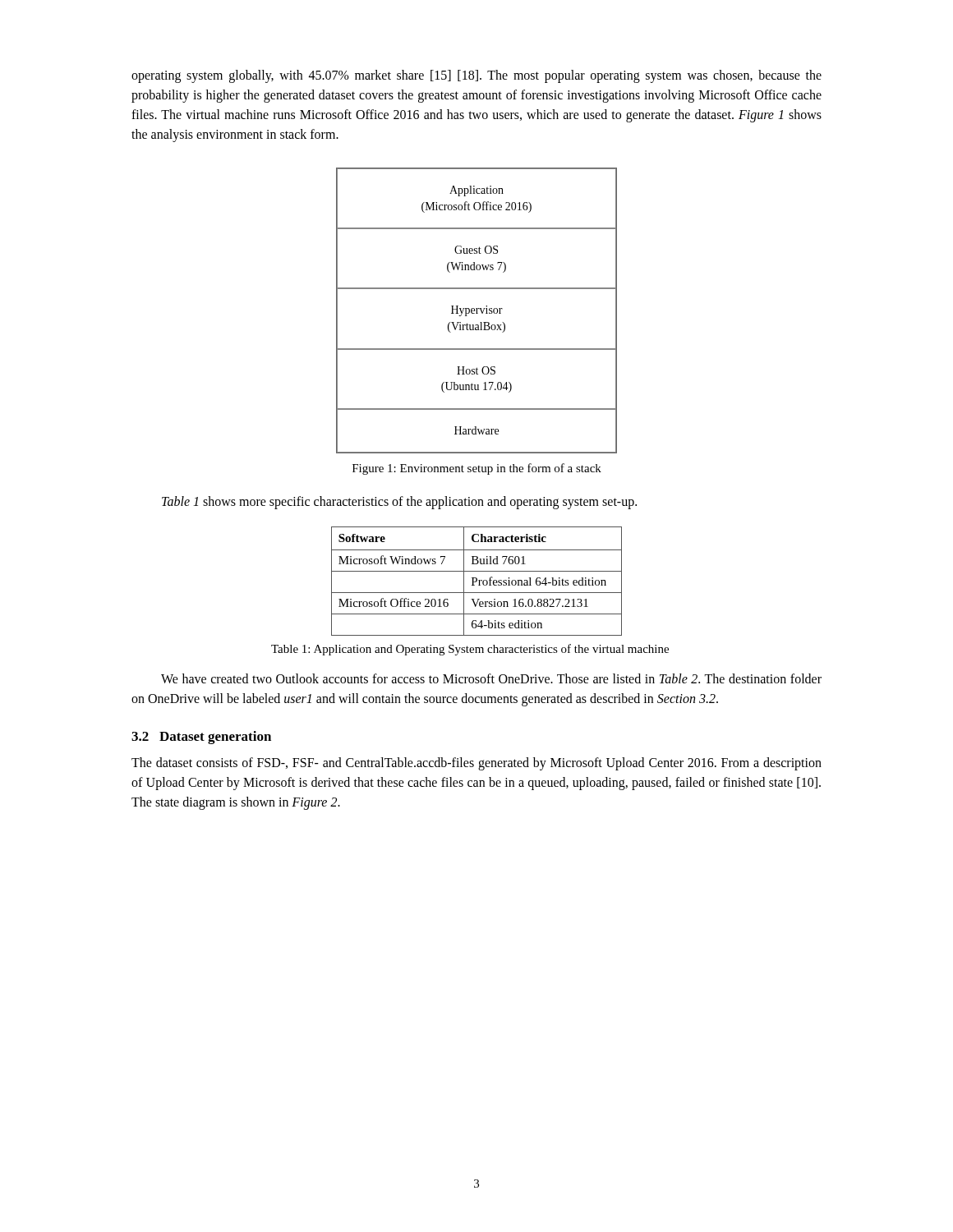The image size is (953, 1232).
Task: Locate the section header with the text "3.2 Dataset generation"
Action: (x=201, y=737)
